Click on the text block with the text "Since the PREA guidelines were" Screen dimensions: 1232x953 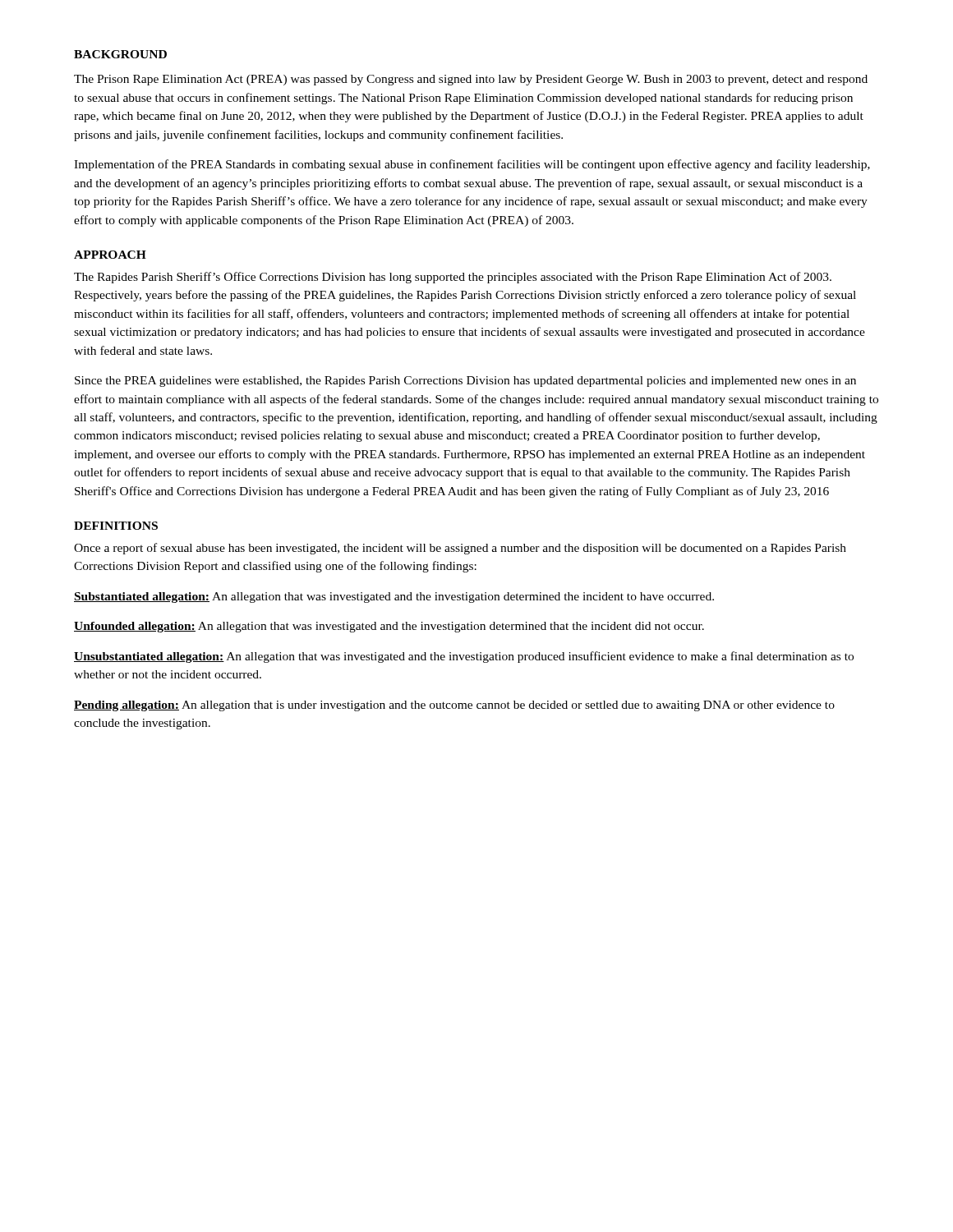coord(476,435)
